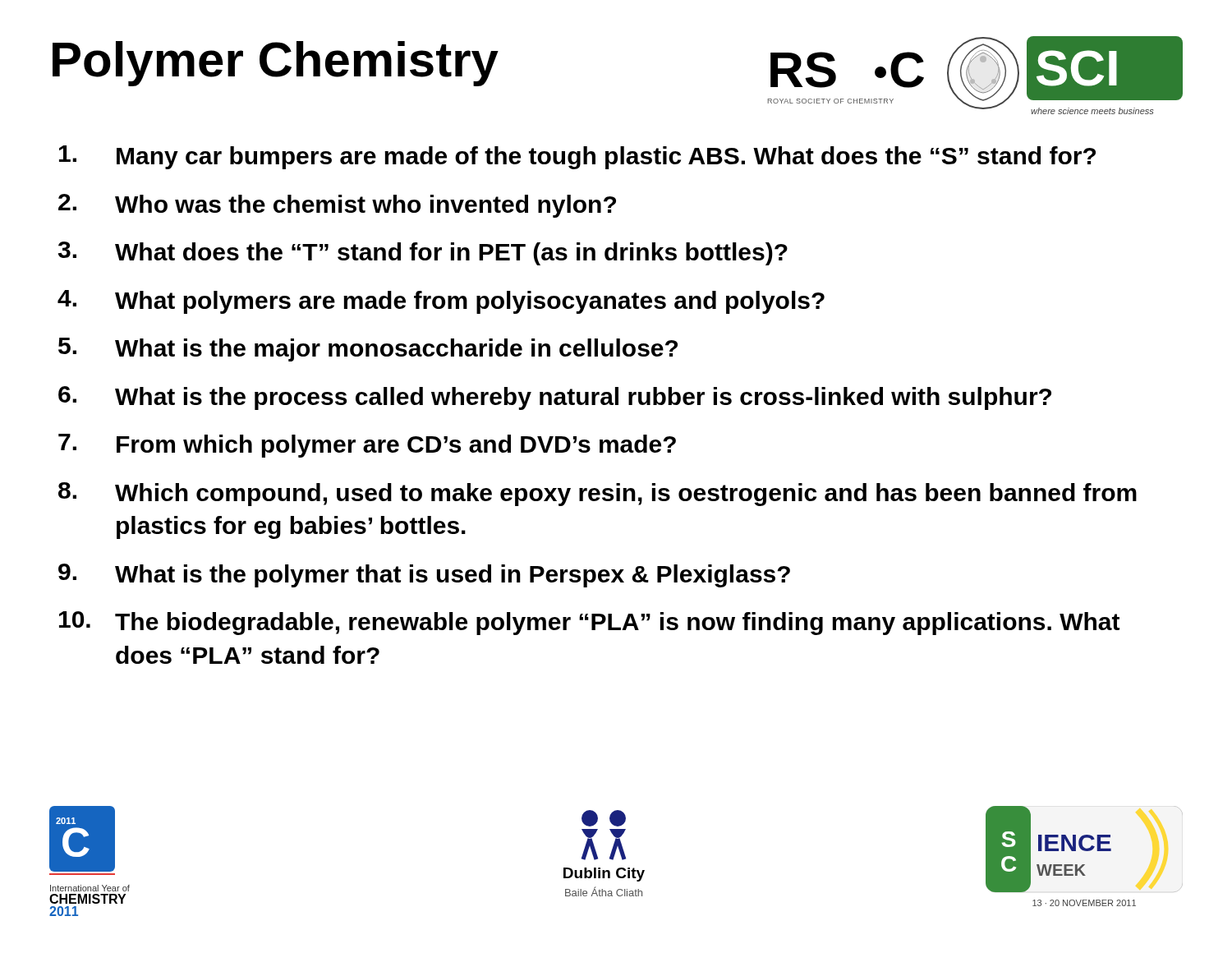This screenshot has width=1232, height=953.
Task: Click the title
Action: click(x=274, y=60)
